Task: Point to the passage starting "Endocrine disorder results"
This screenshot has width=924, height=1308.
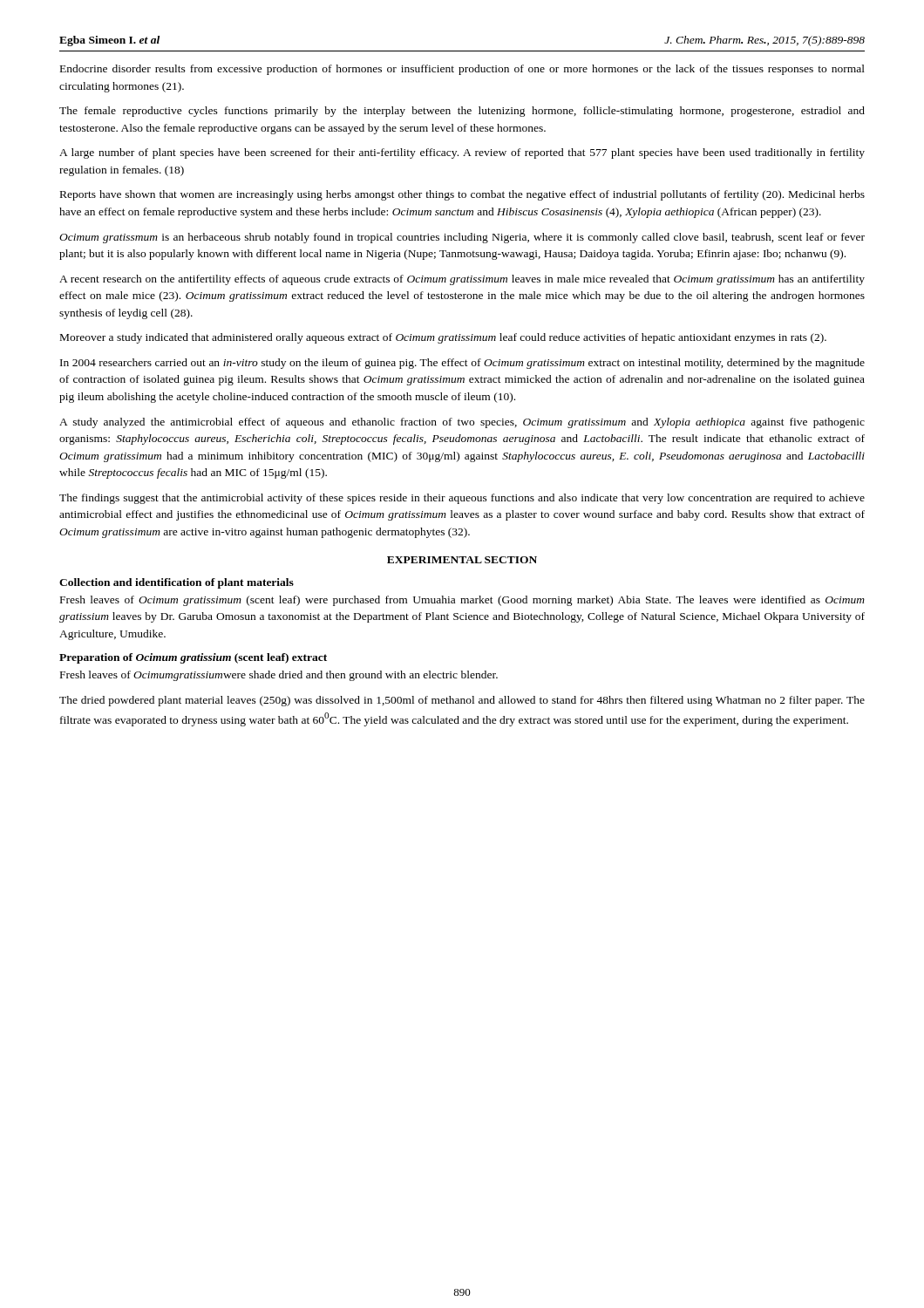Action: (462, 77)
